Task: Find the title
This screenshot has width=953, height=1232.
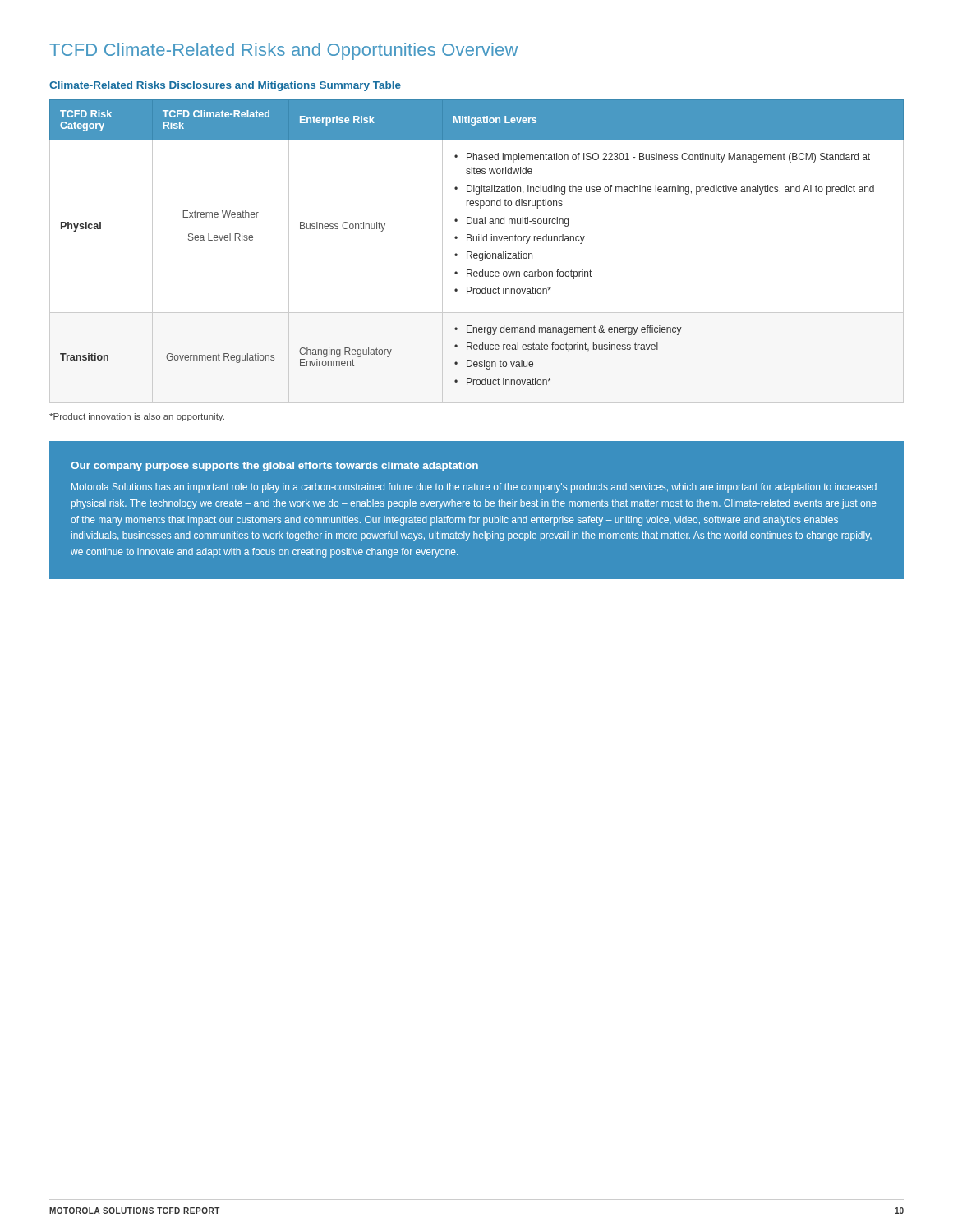Action: [x=476, y=50]
